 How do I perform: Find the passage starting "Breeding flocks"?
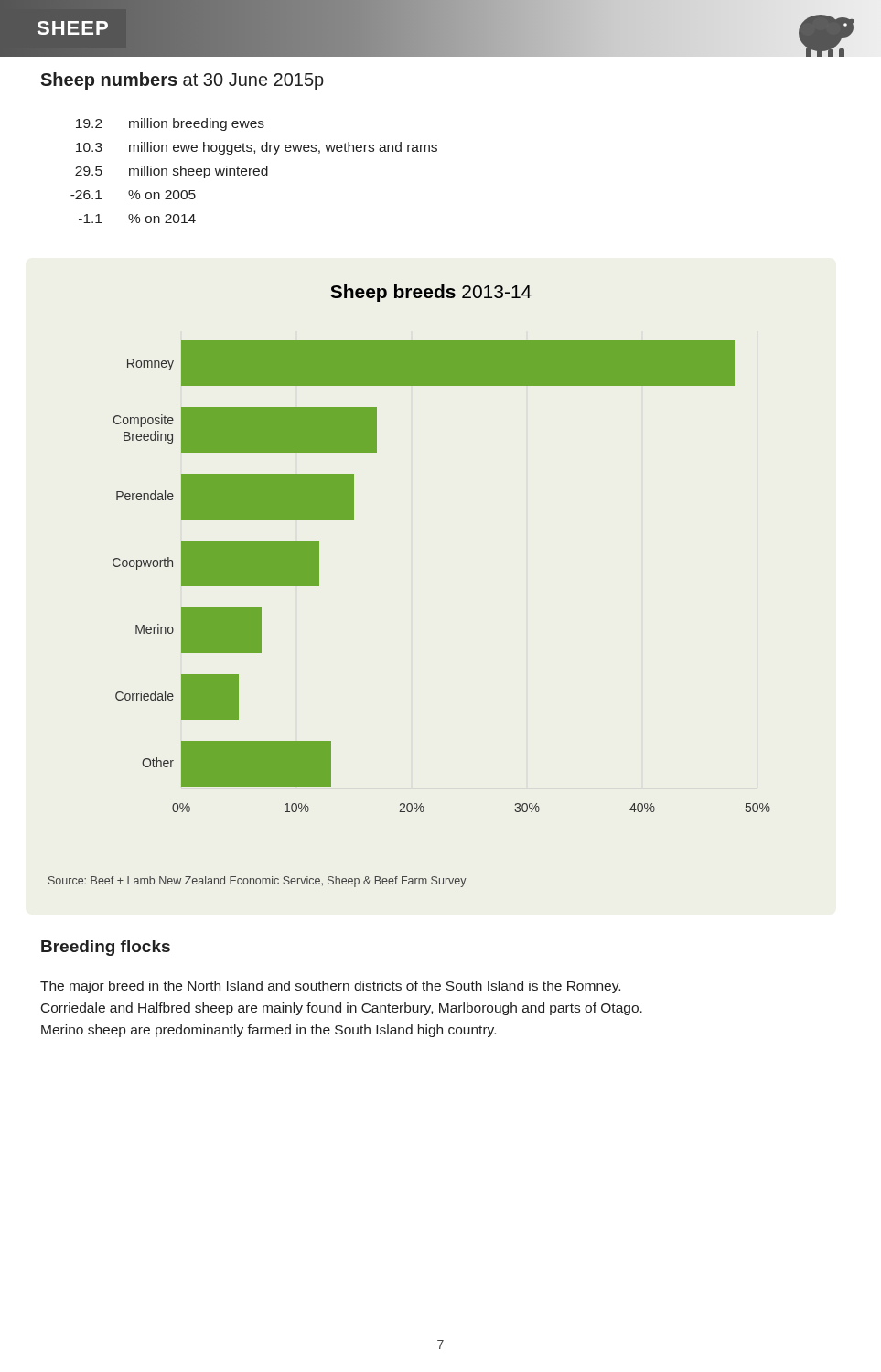click(x=105, y=946)
